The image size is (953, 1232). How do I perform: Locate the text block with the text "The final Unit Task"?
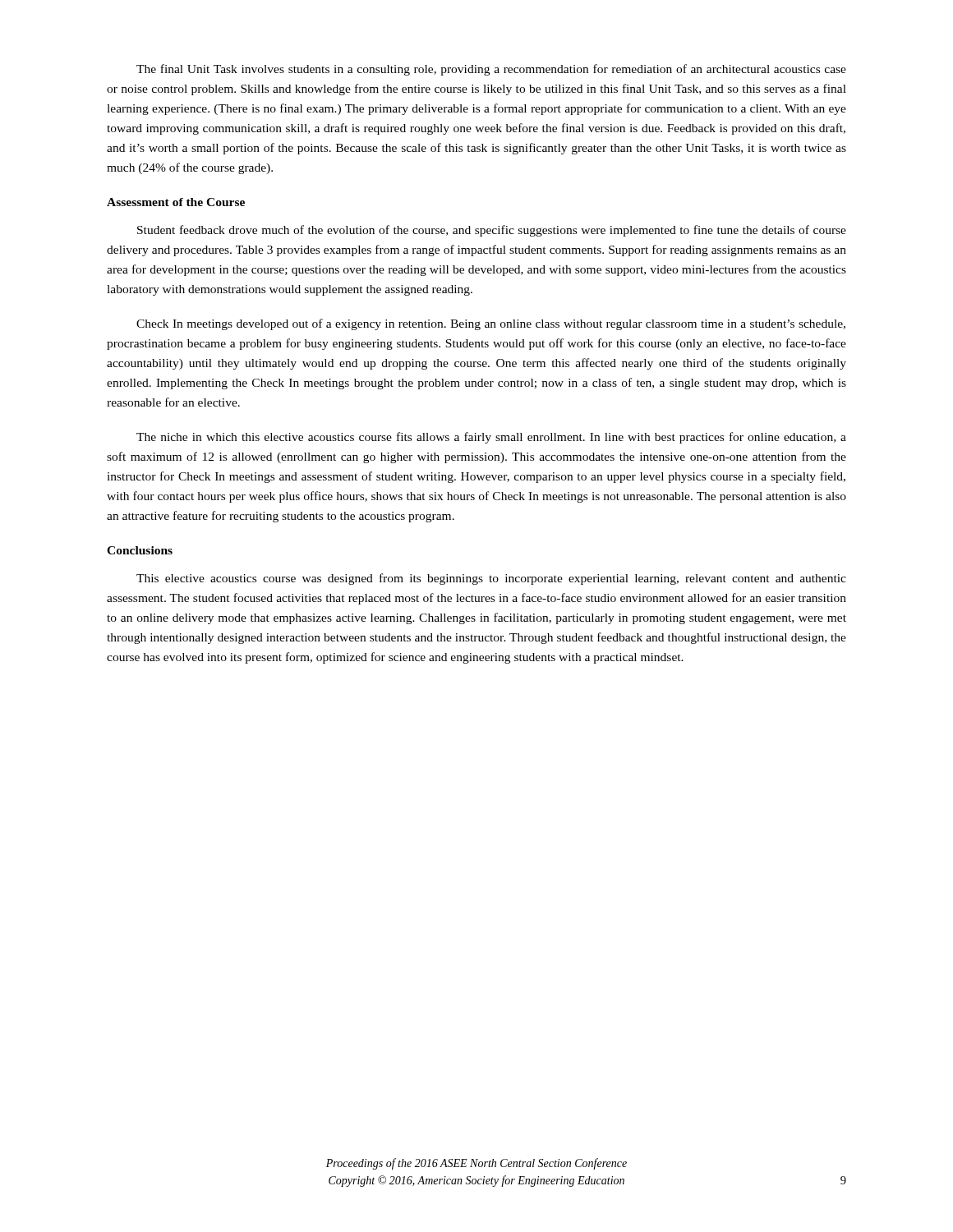click(476, 118)
